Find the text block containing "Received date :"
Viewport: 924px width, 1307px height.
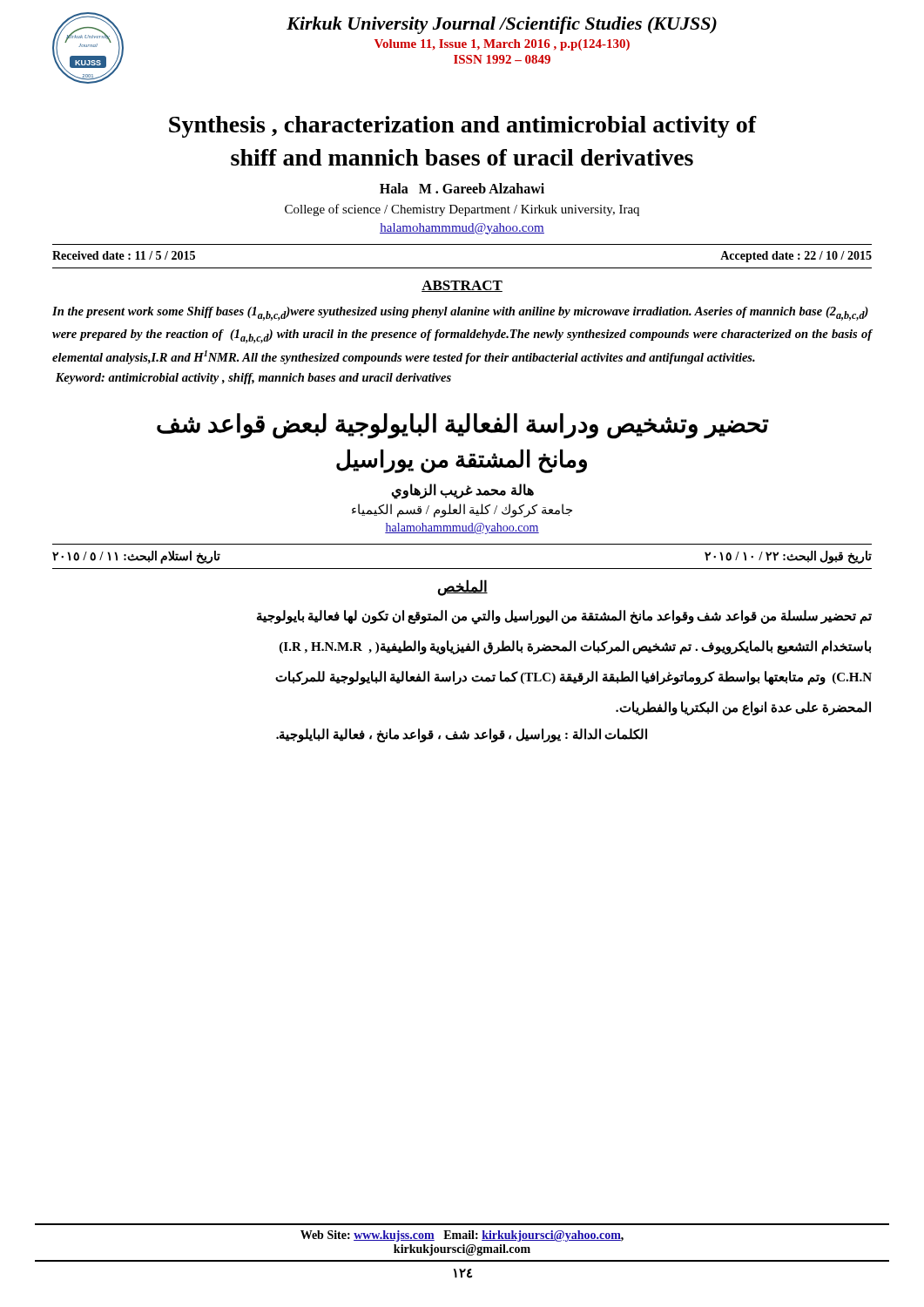[462, 256]
